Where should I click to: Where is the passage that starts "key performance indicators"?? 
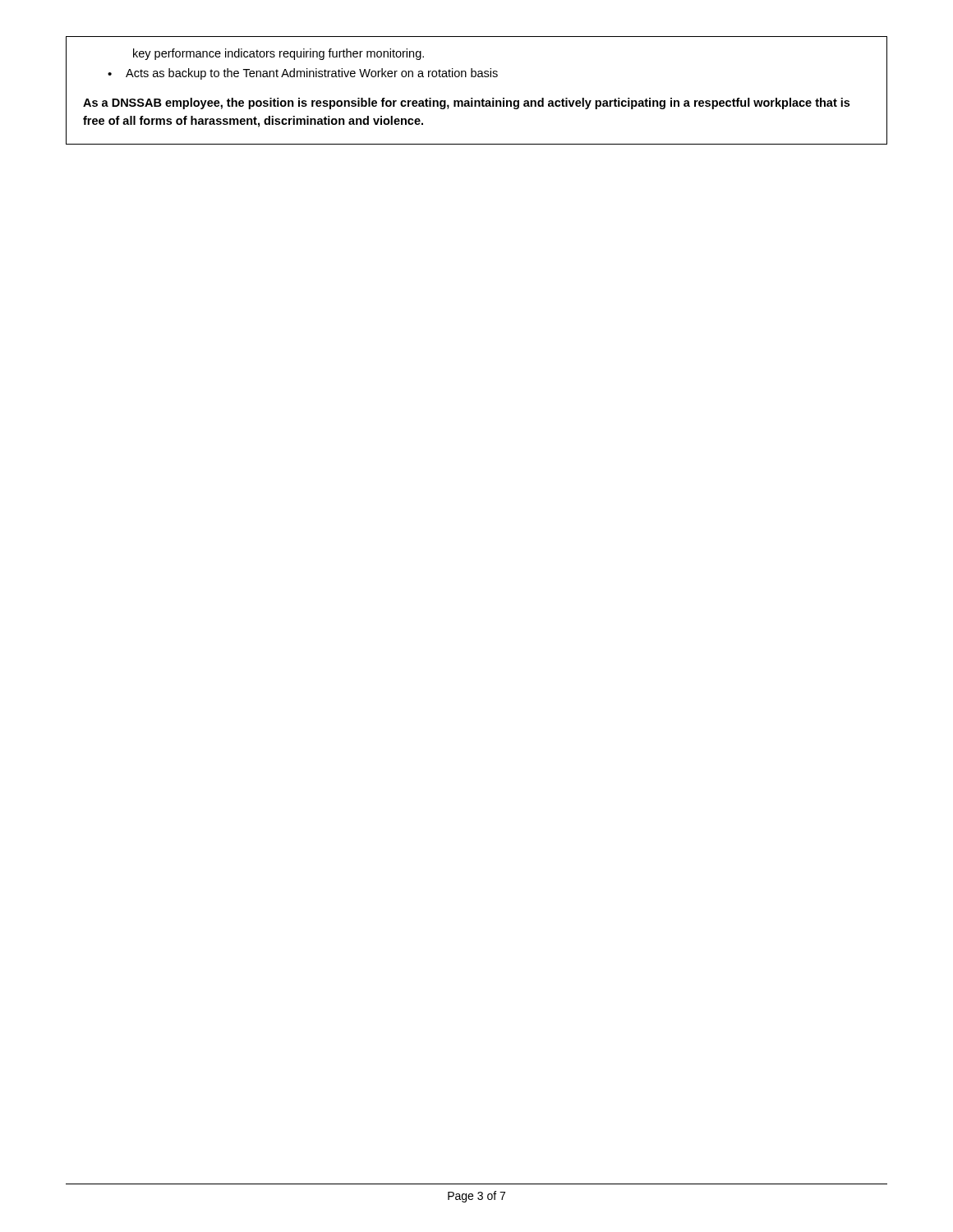(x=279, y=54)
